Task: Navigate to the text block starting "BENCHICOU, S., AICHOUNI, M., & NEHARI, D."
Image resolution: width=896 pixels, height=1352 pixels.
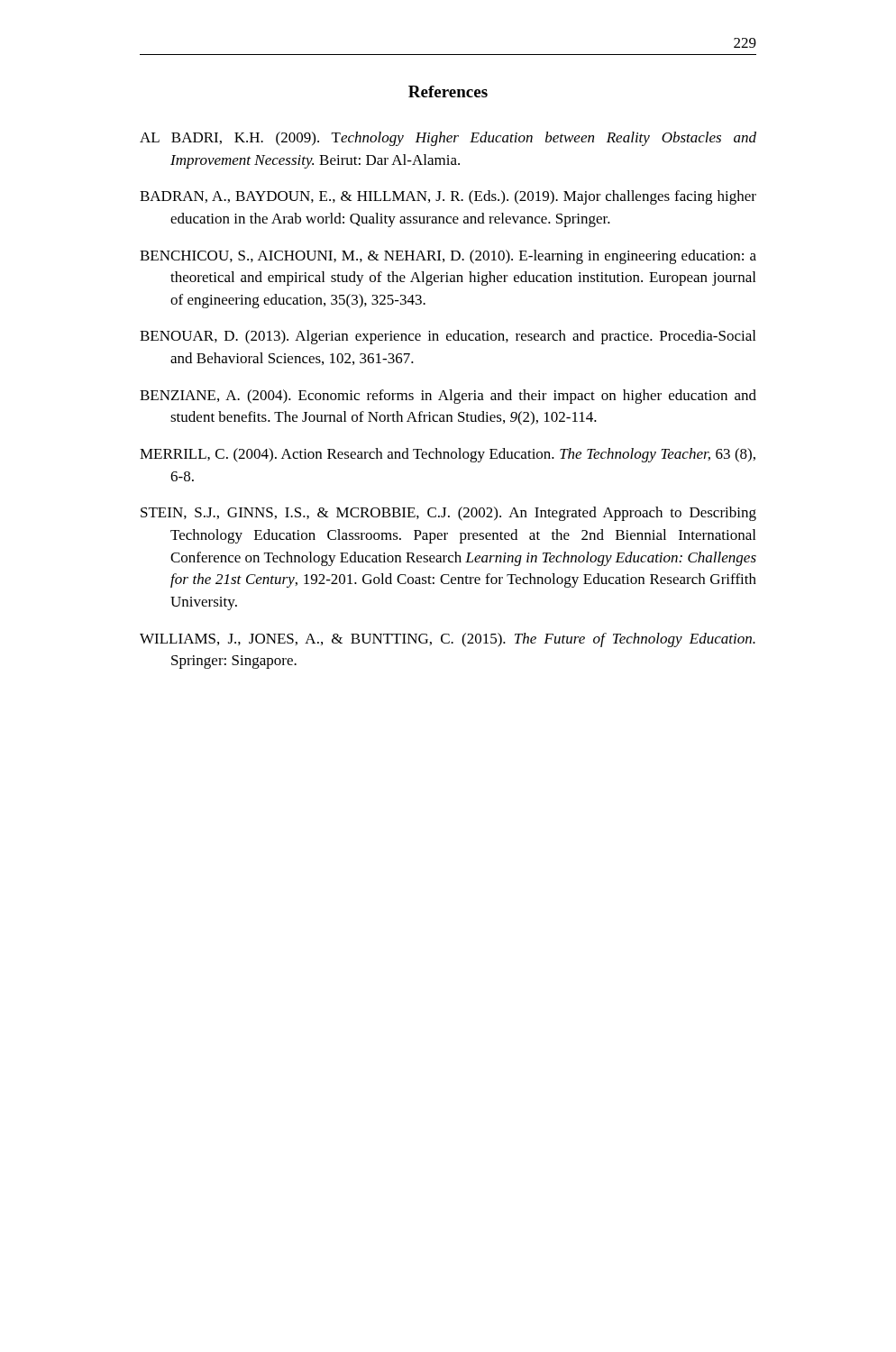Action: pyautogui.click(x=448, y=277)
